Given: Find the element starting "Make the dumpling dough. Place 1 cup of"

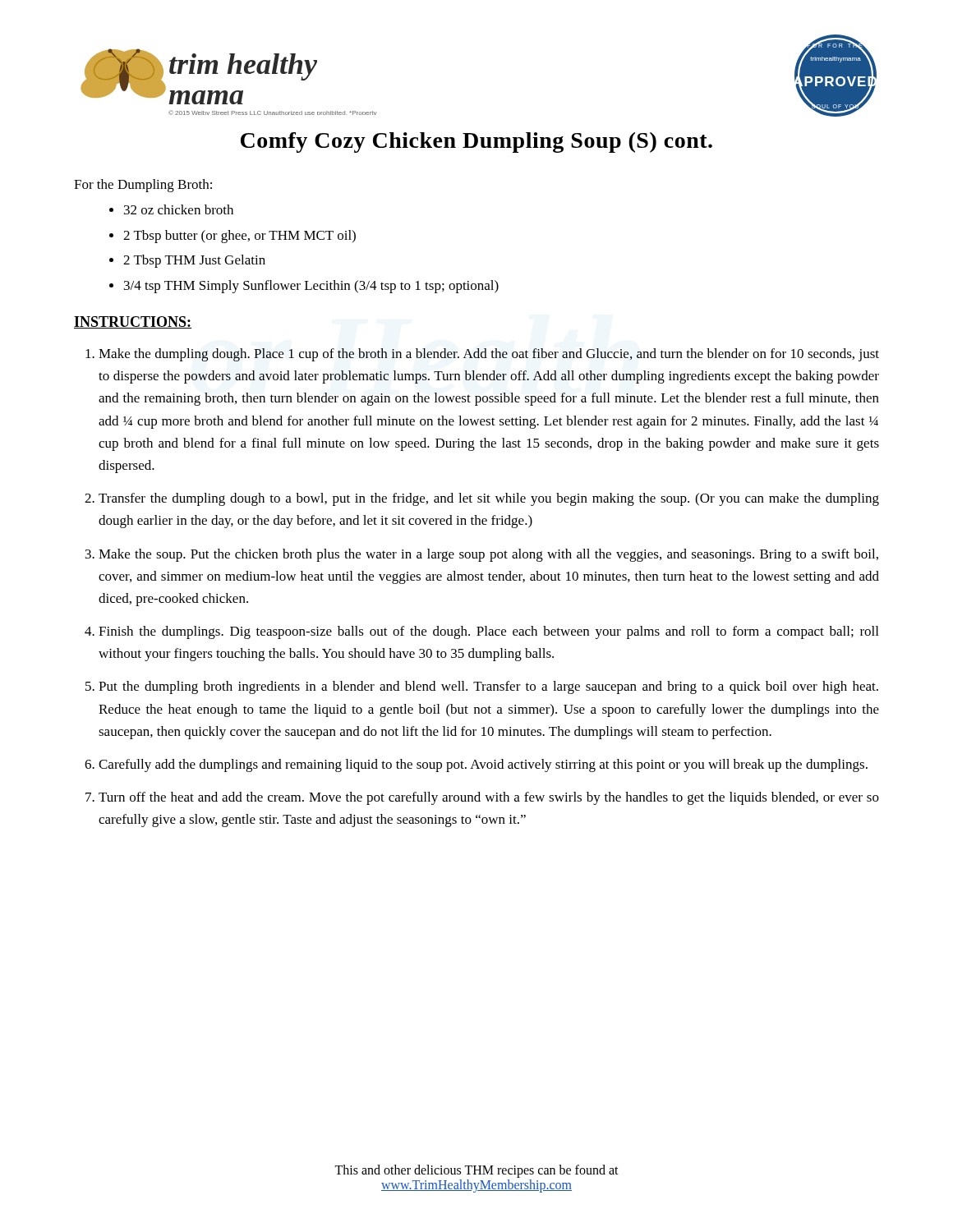Looking at the screenshot, I should tap(489, 409).
